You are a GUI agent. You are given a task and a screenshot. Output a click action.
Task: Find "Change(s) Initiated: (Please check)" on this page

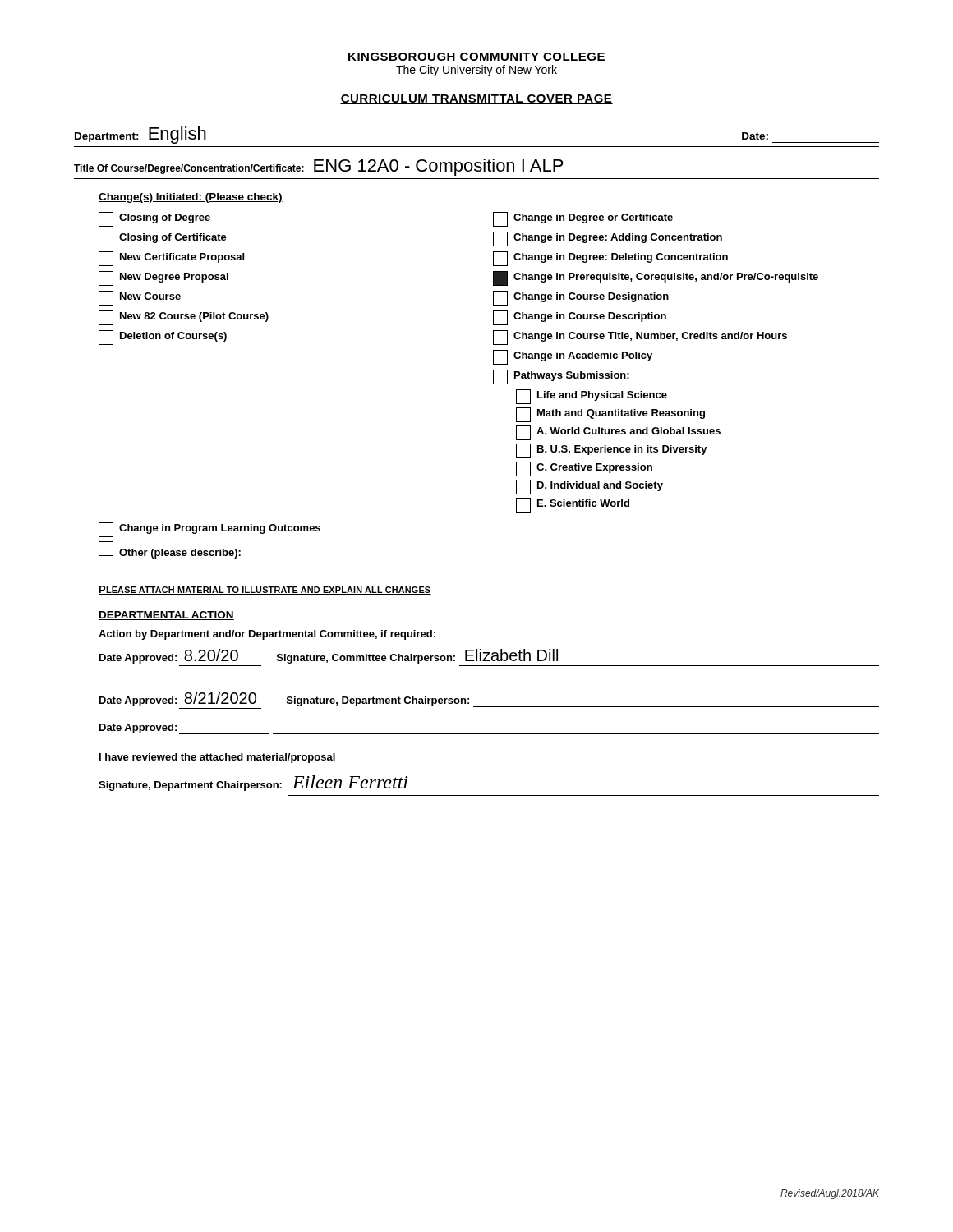190,197
